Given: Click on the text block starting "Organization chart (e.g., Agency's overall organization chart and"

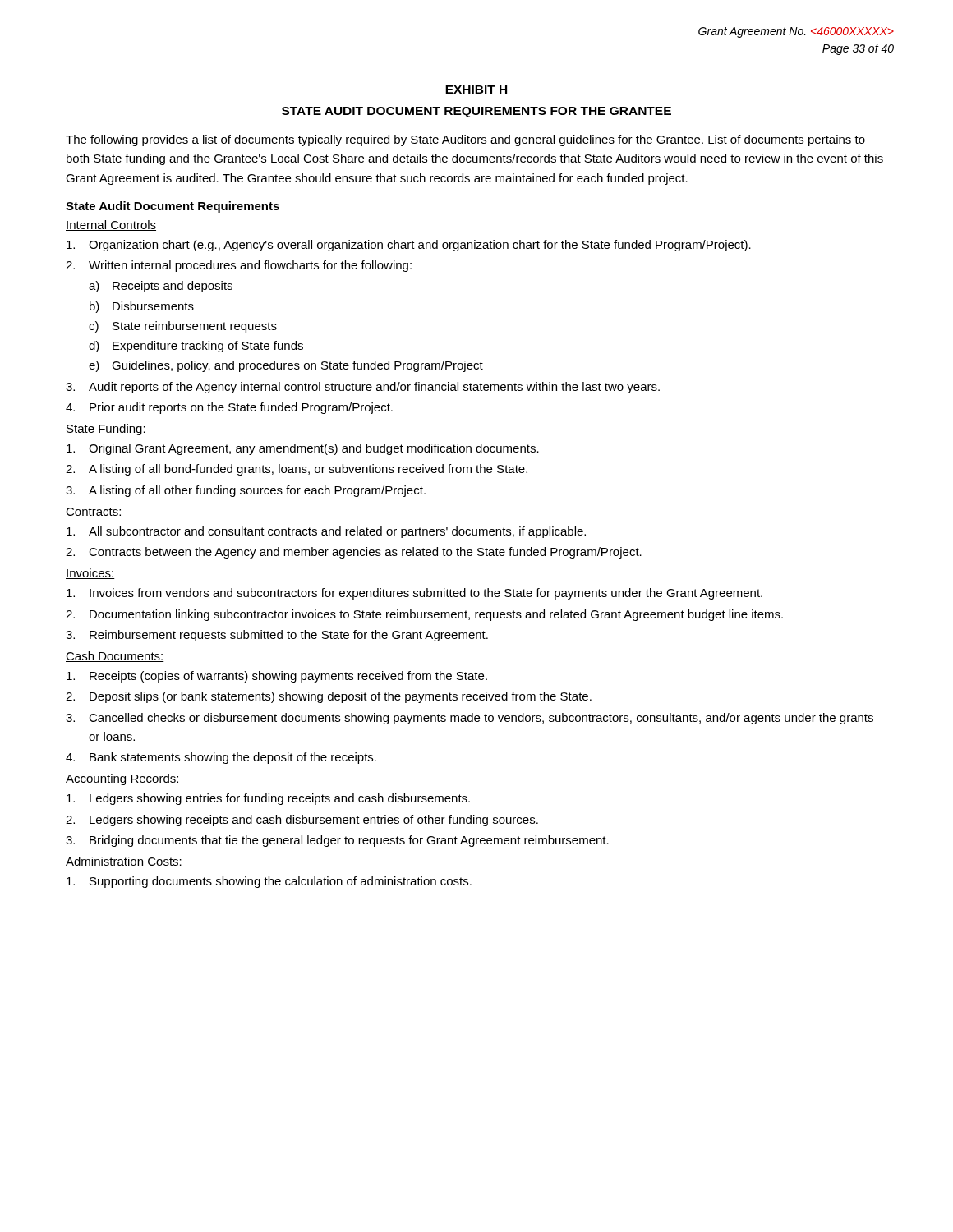Looking at the screenshot, I should tap(476, 244).
